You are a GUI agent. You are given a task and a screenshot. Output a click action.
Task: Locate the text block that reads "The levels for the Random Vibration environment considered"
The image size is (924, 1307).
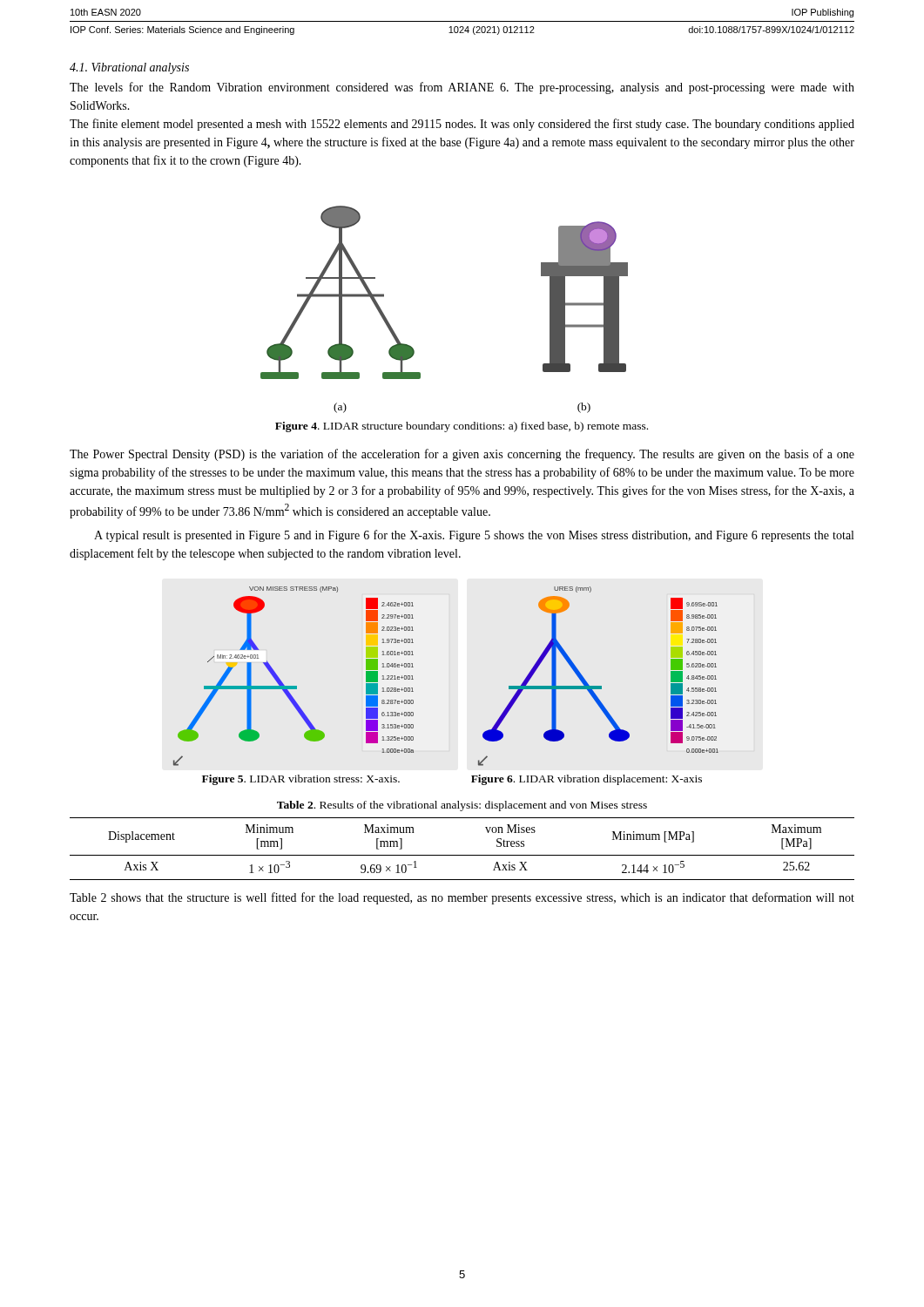[462, 124]
